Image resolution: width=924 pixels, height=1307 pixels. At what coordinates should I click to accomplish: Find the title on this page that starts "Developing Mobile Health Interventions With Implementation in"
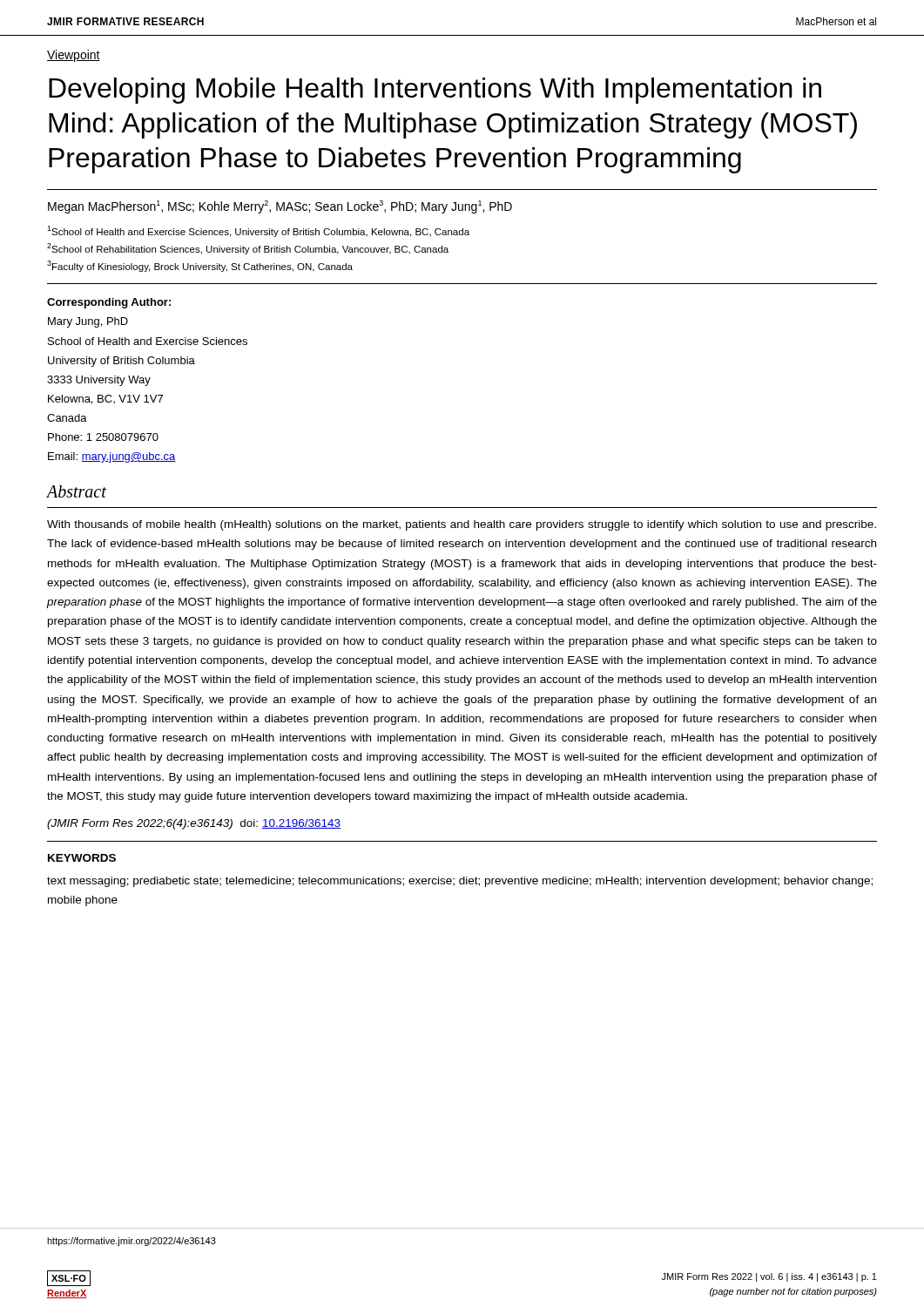tap(462, 123)
